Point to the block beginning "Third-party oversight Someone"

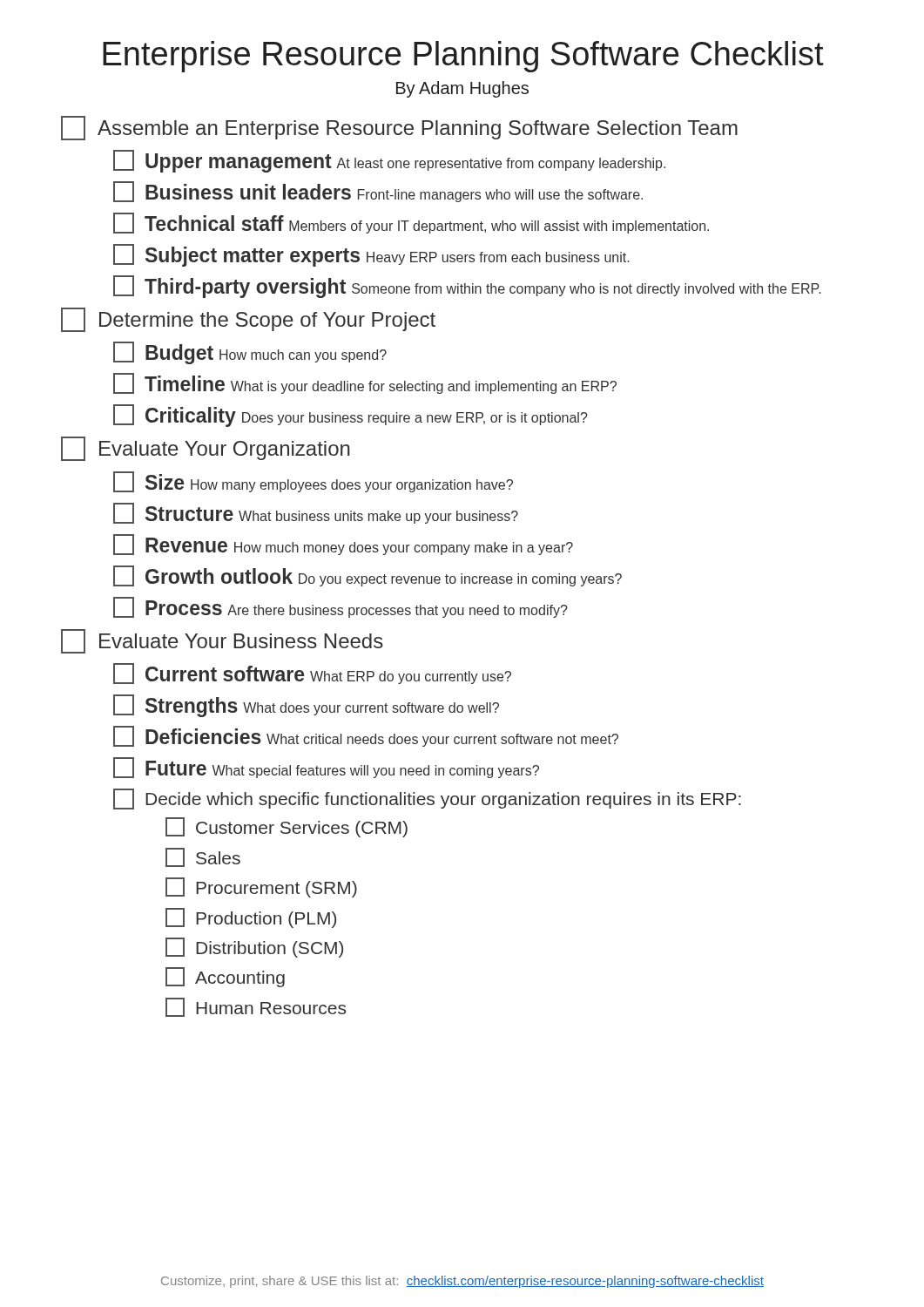[467, 287]
